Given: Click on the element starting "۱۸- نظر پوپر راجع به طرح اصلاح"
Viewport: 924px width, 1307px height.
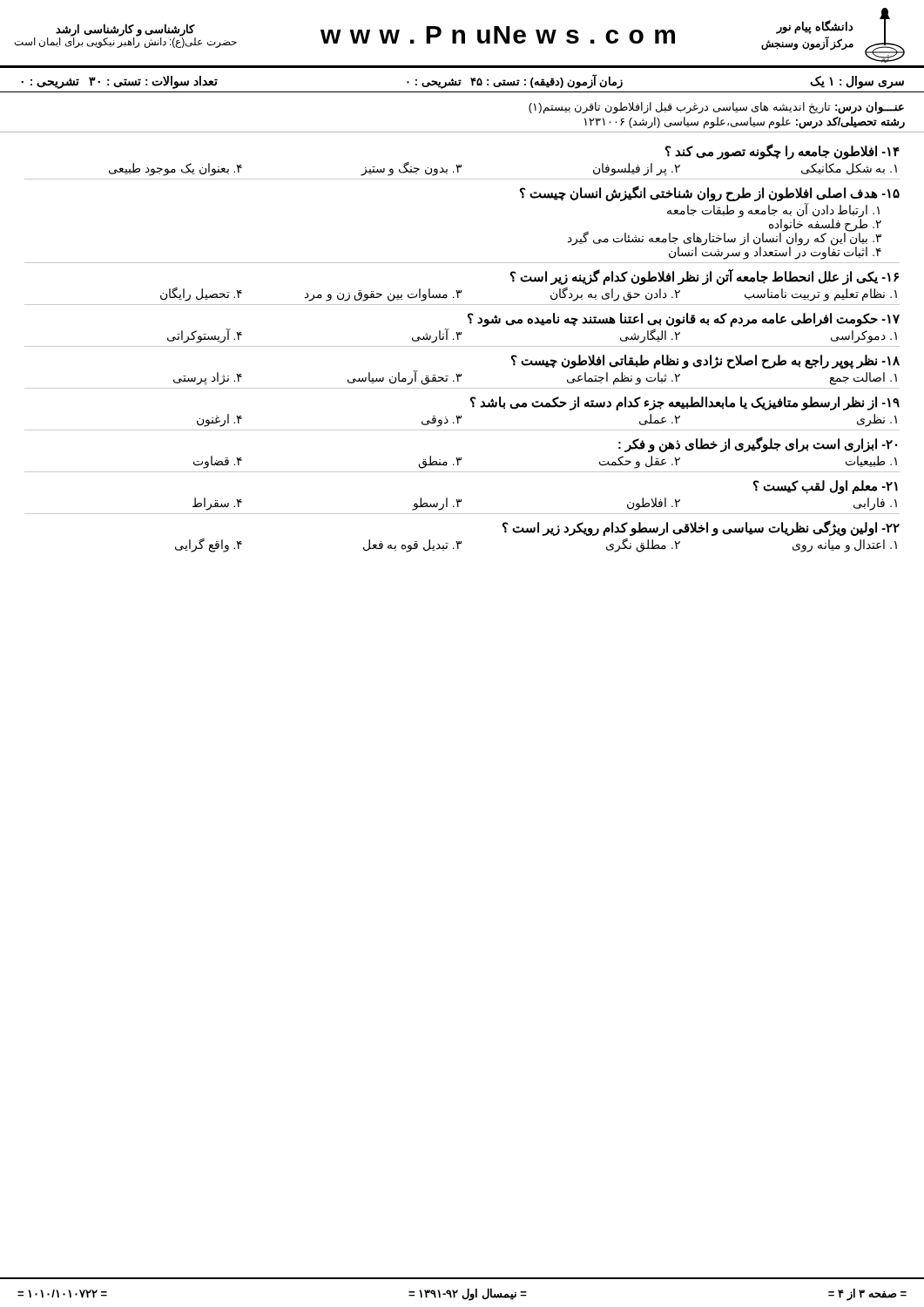Looking at the screenshot, I should pyautogui.click(x=705, y=361).
